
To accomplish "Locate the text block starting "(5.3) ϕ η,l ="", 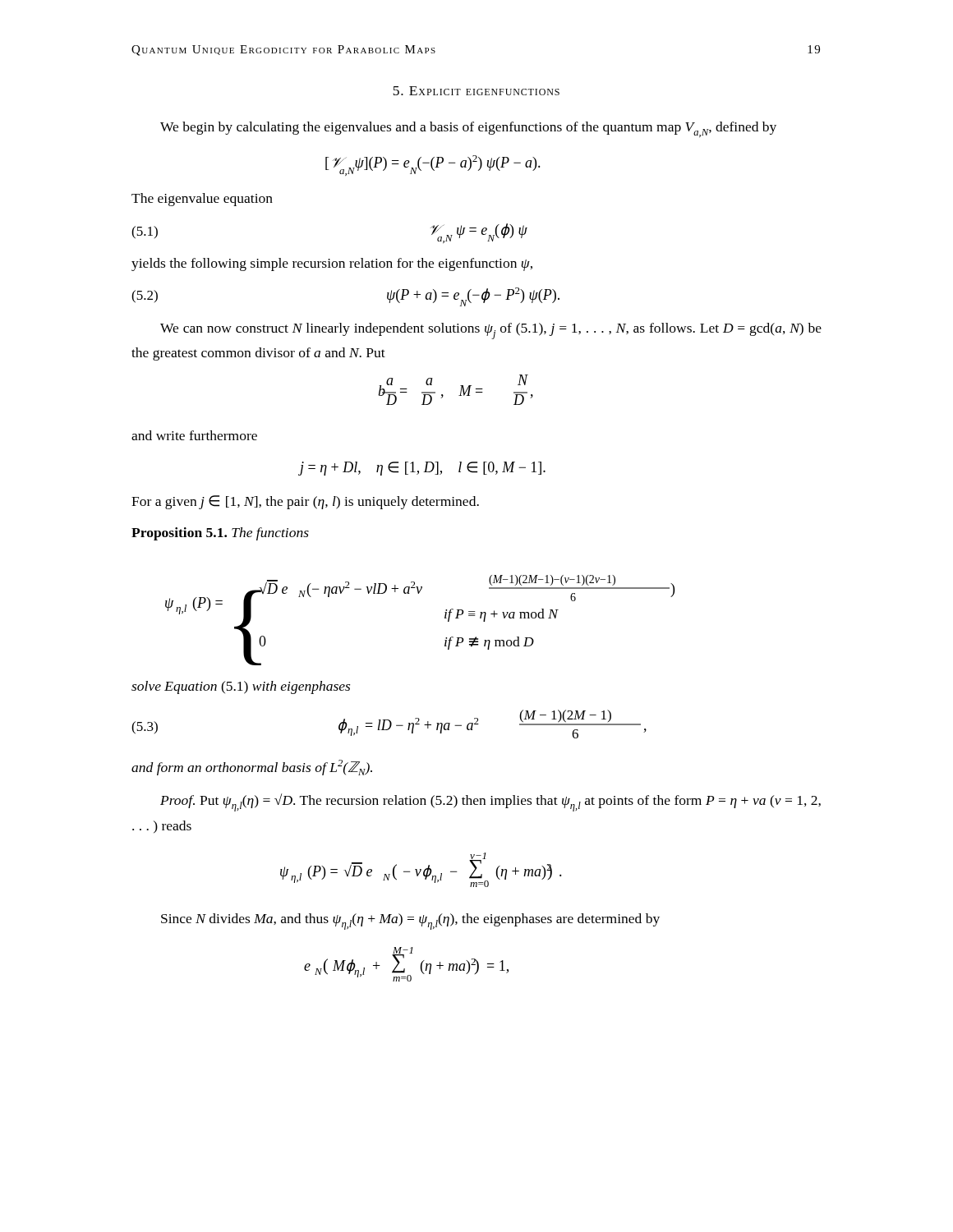I will tap(476, 727).
